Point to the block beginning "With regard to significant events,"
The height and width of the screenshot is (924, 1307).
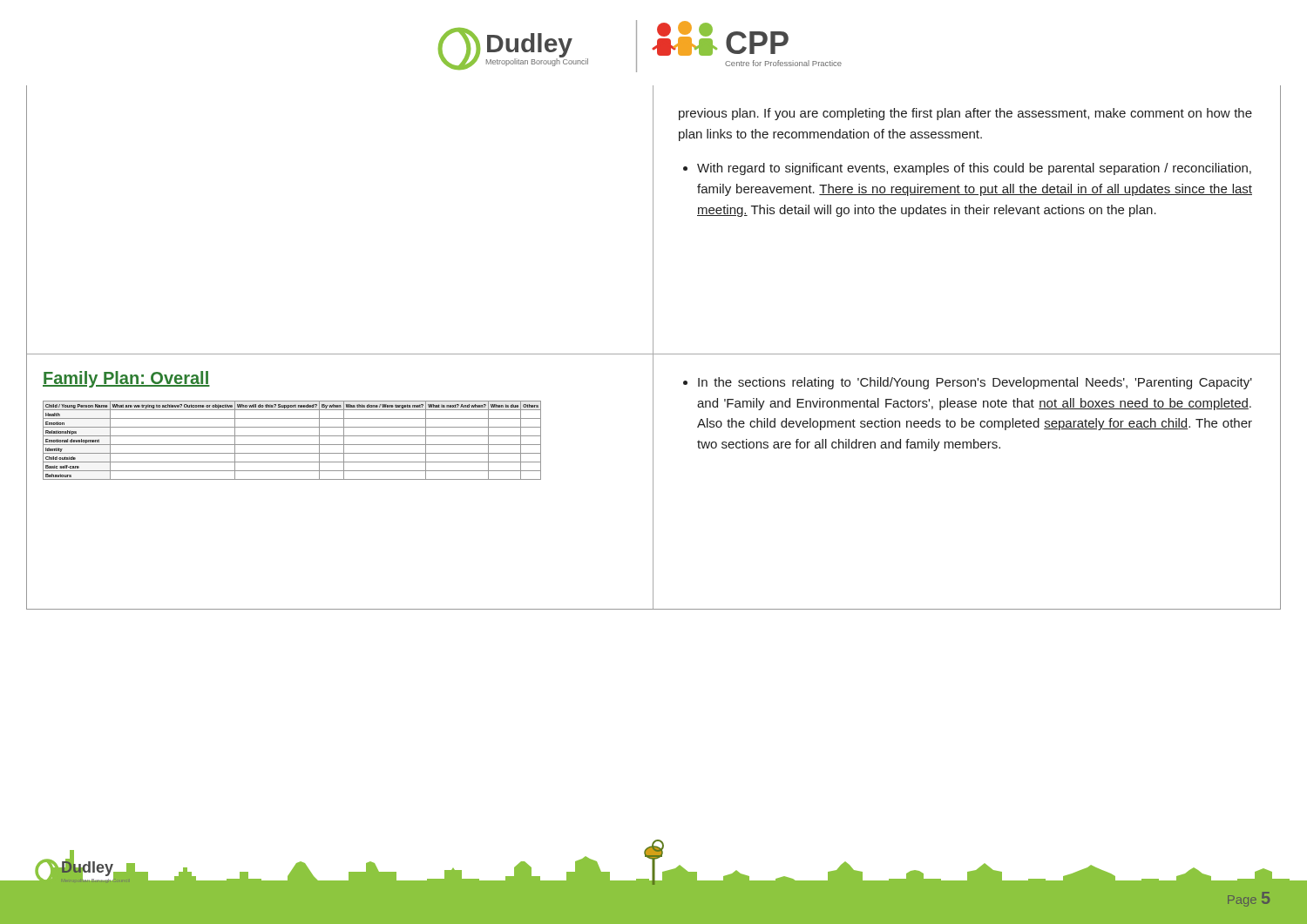click(x=975, y=189)
